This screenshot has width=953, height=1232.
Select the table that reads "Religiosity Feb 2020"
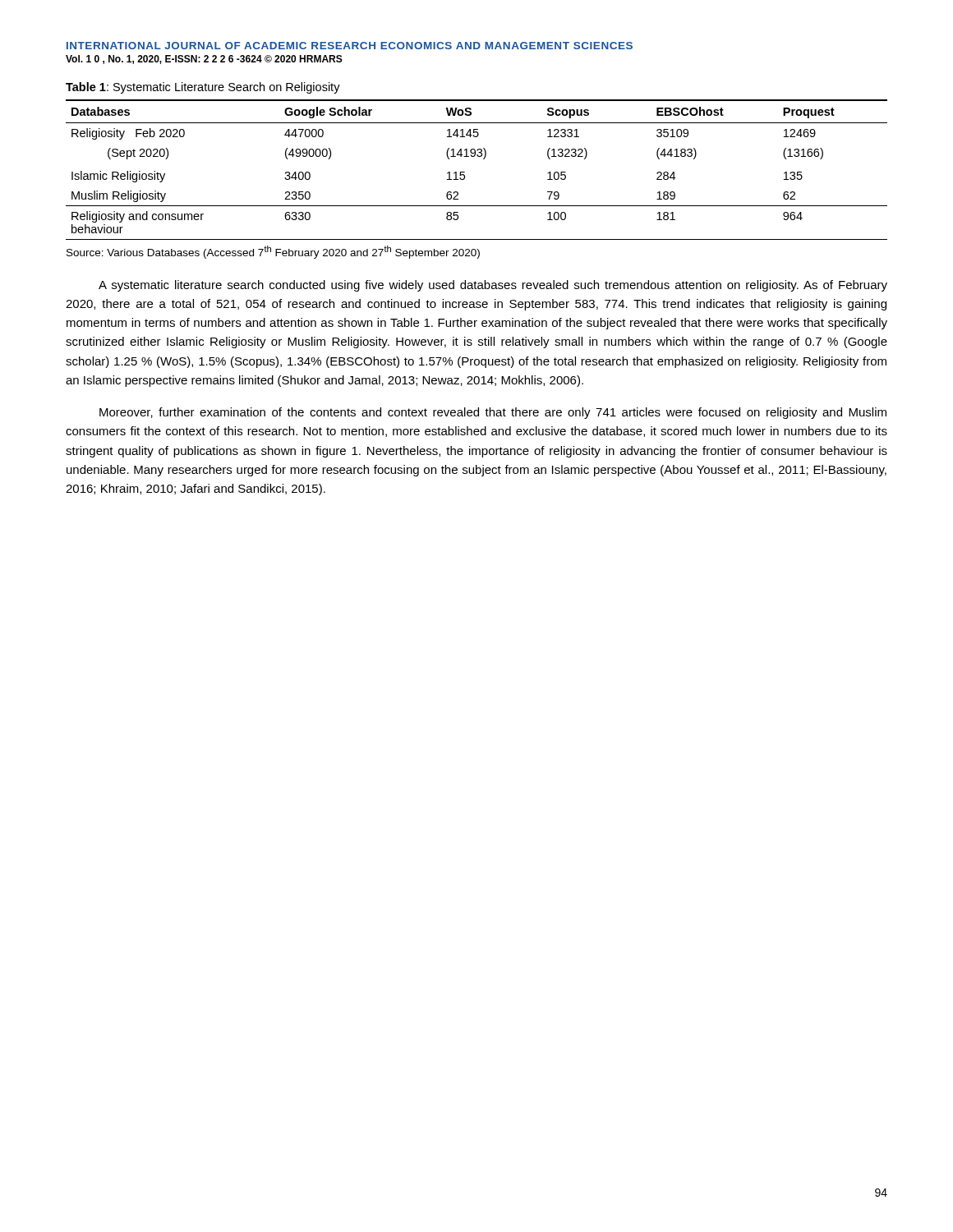(x=476, y=170)
